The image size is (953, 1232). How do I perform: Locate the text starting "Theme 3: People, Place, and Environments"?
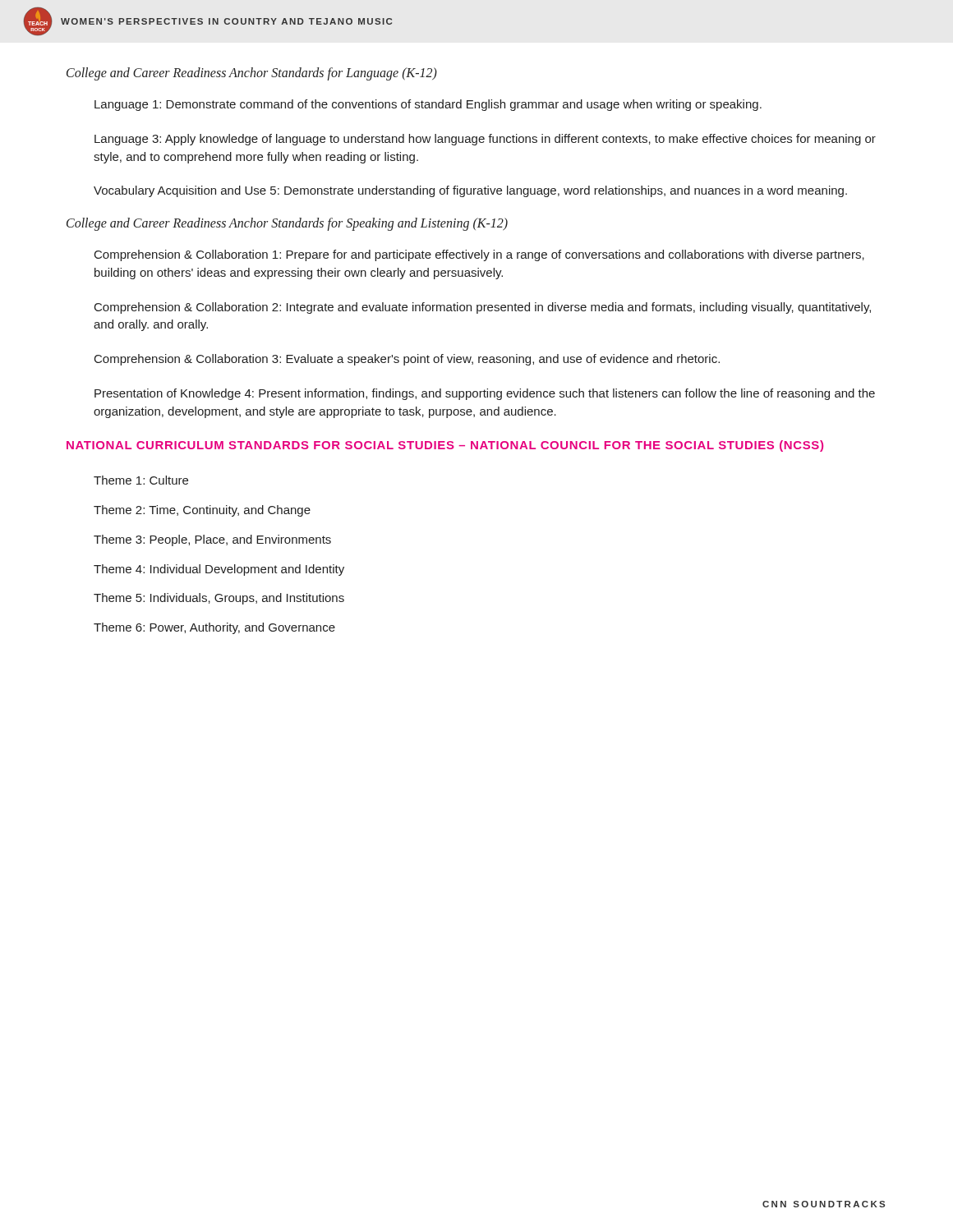(x=213, y=539)
